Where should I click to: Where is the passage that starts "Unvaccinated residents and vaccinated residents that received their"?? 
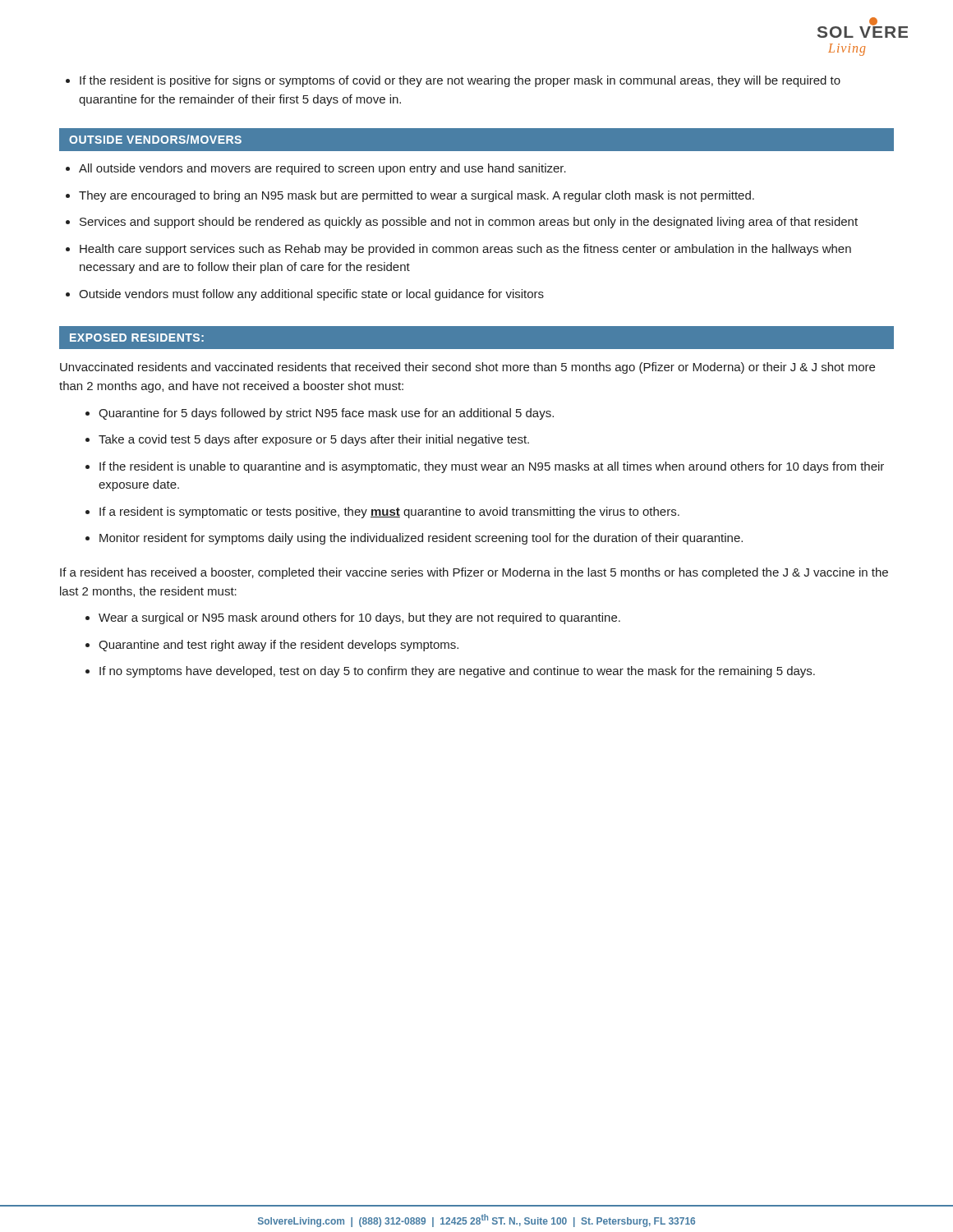pyautogui.click(x=467, y=376)
